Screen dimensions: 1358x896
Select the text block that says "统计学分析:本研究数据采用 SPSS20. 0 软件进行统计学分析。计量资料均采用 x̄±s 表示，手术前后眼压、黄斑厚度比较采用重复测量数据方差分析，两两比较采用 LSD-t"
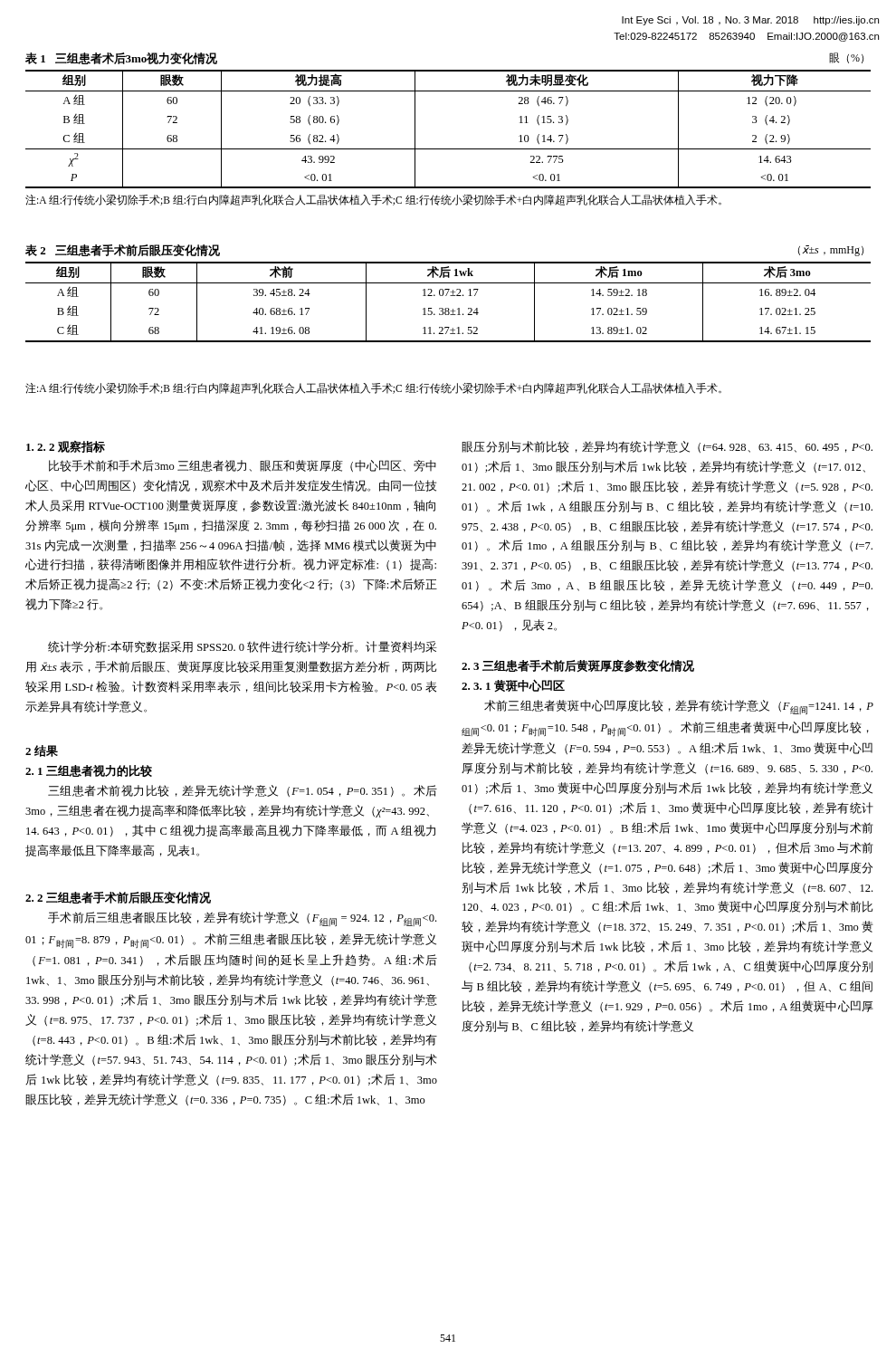click(x=231, y=678)
